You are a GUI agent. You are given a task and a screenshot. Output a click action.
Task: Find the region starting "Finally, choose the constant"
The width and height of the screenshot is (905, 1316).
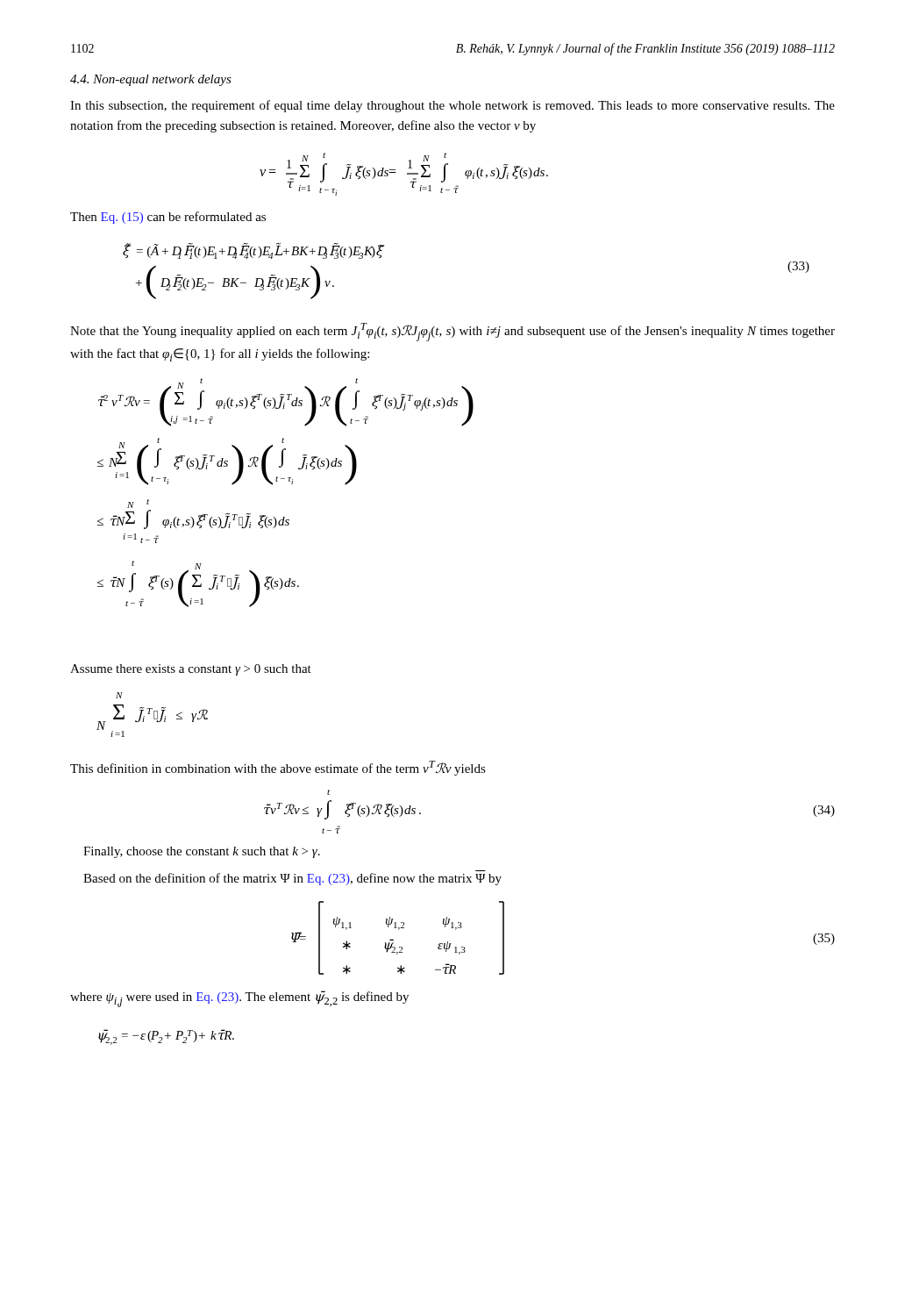pos(195,851)
